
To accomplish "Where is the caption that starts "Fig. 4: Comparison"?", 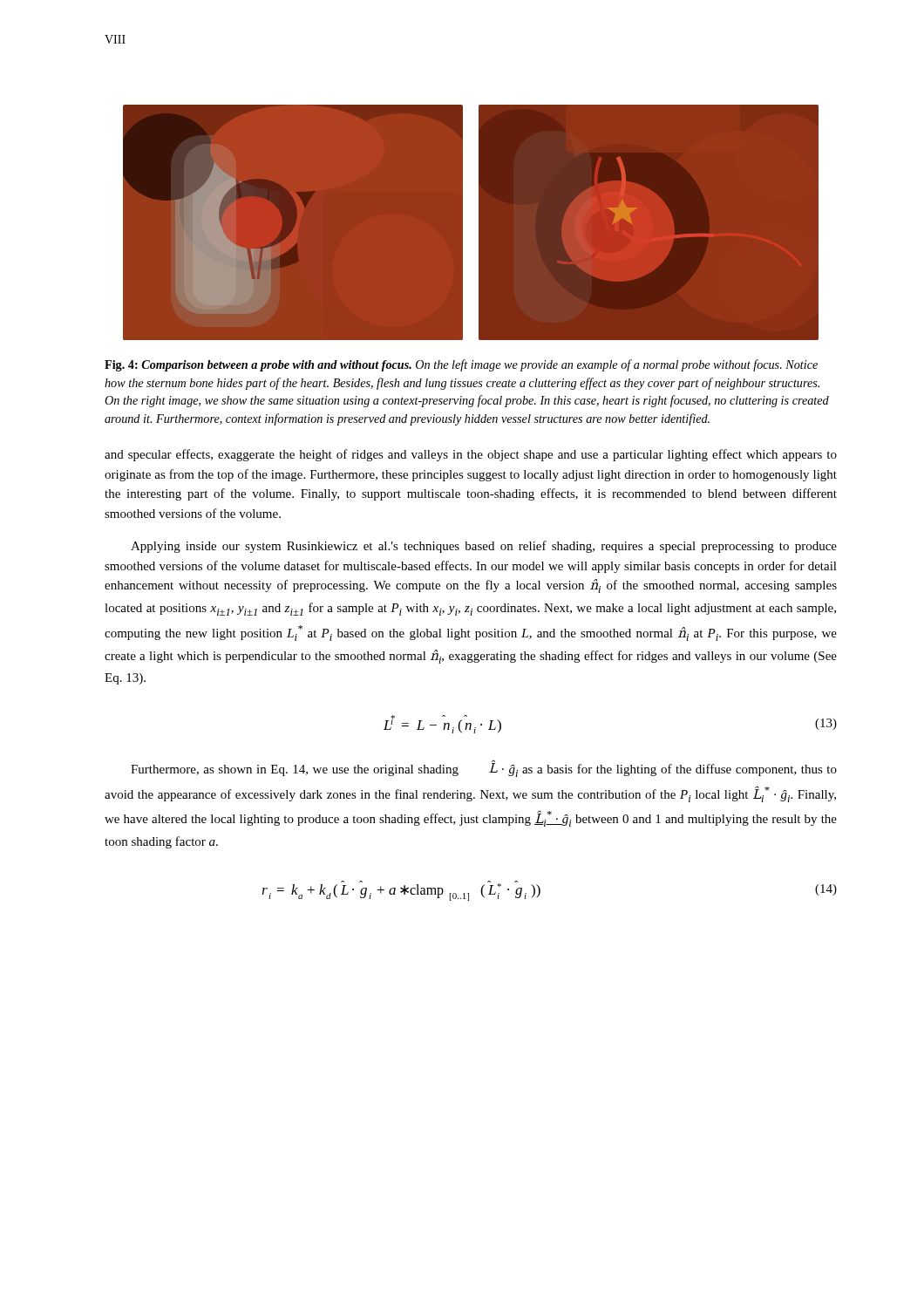I will point(467,391).
